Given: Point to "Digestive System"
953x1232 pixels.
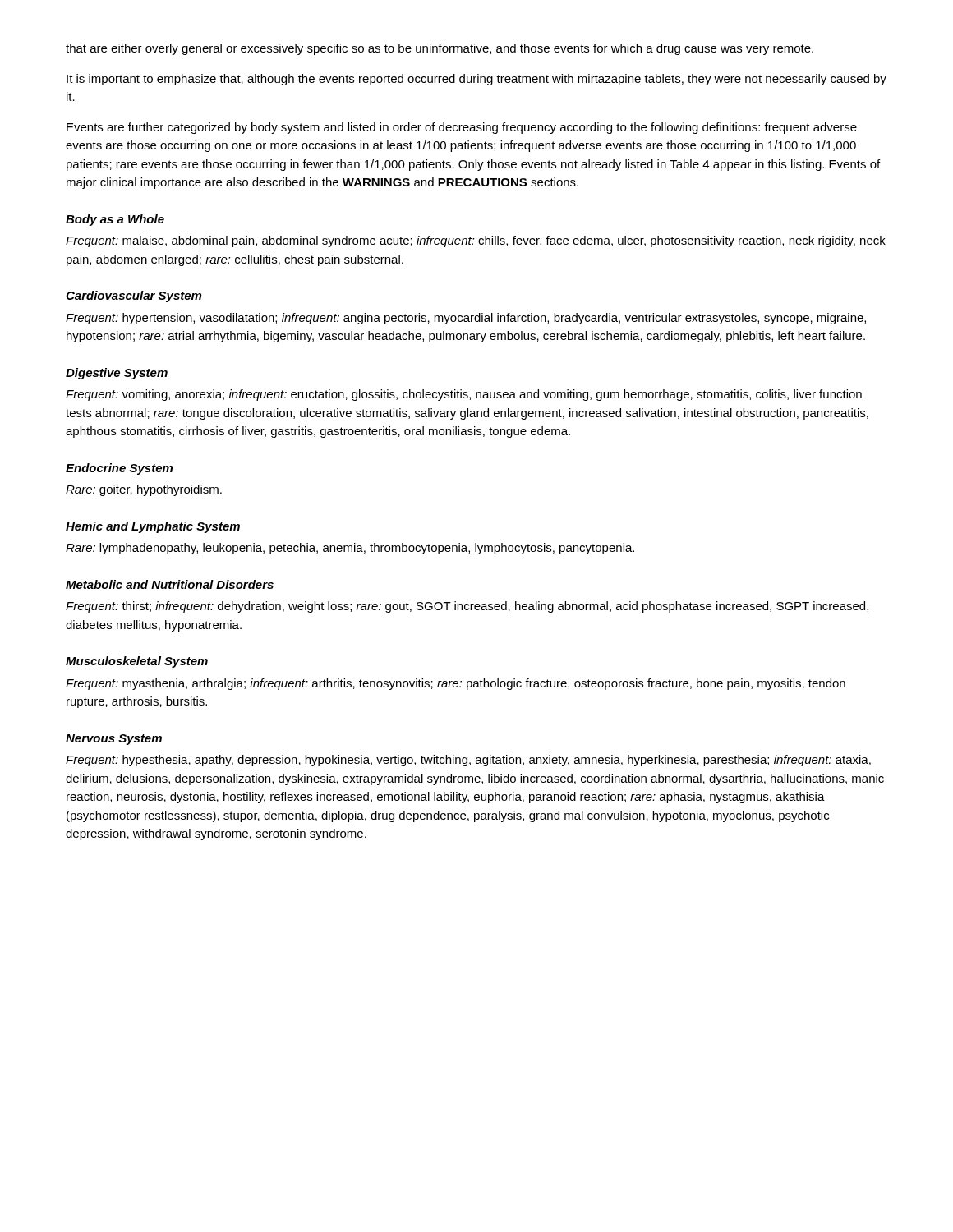Looking at the screenshot, I should click(x=117, y=372).
